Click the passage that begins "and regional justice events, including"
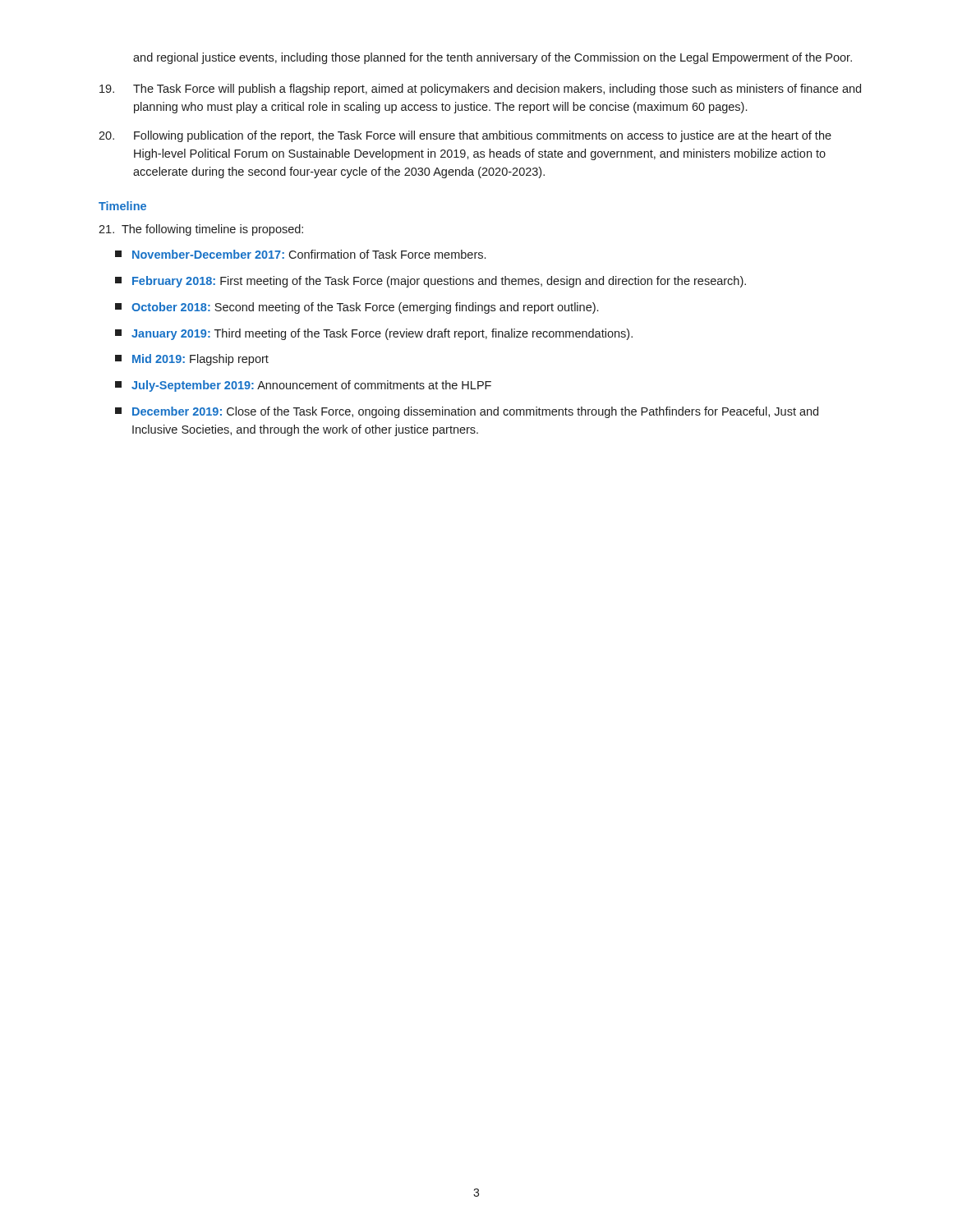The height and width of the screenshot is (1232, 953). pos(493,57)
